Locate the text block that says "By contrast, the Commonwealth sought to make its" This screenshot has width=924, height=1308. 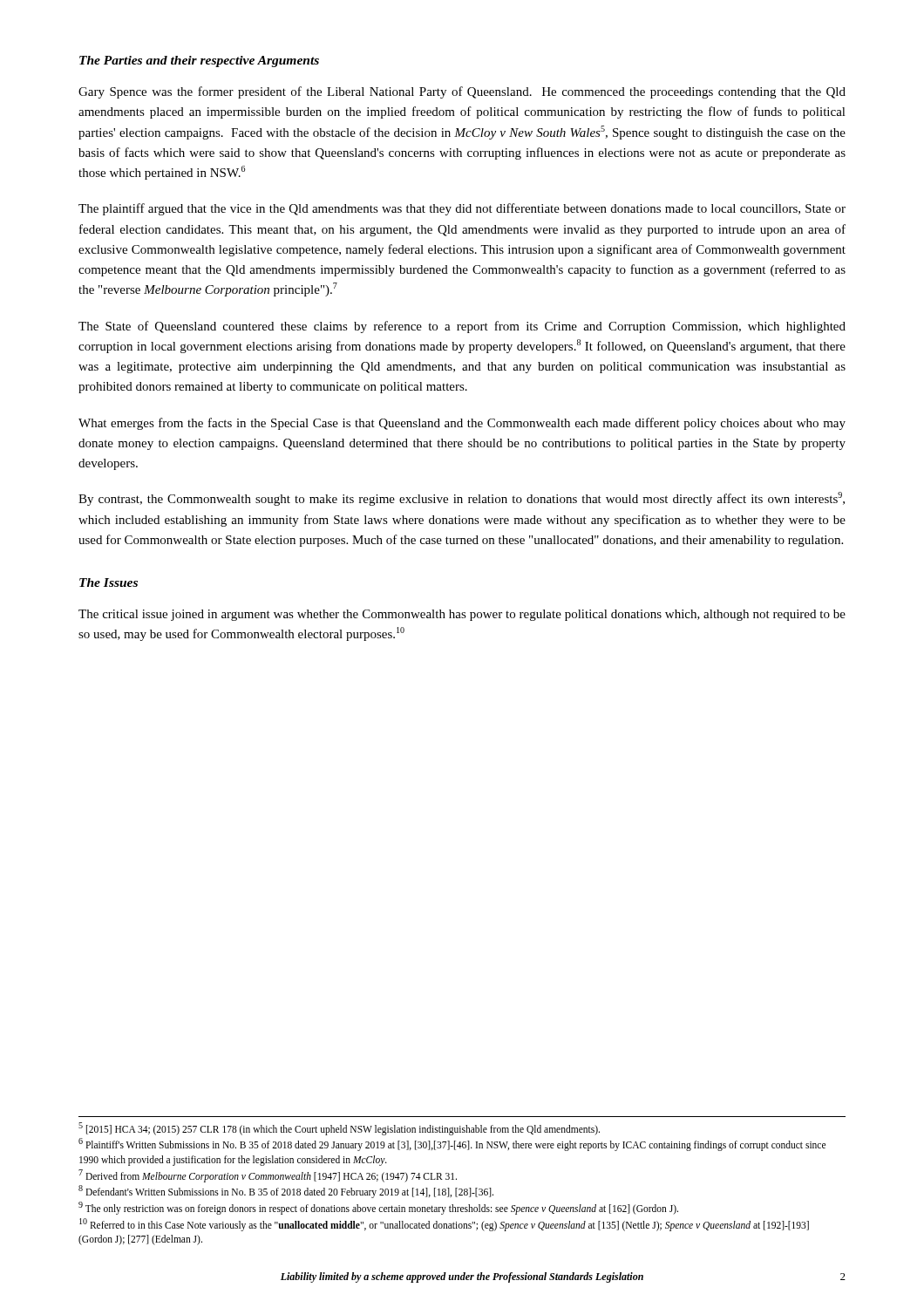462,518
